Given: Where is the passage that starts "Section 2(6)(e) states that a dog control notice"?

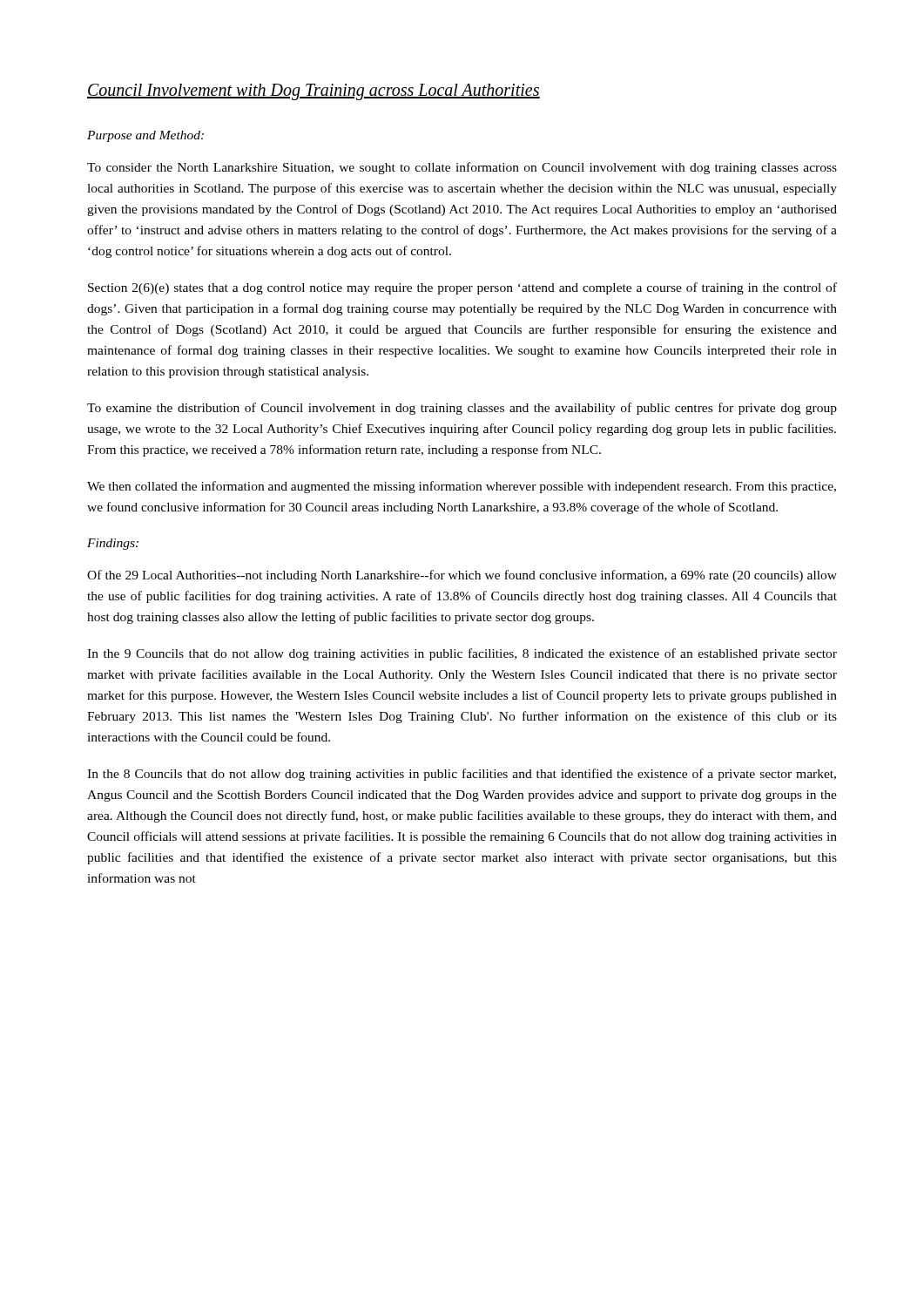Looking at the screenshot, I should pyautogui.click(x=462, y=329).
